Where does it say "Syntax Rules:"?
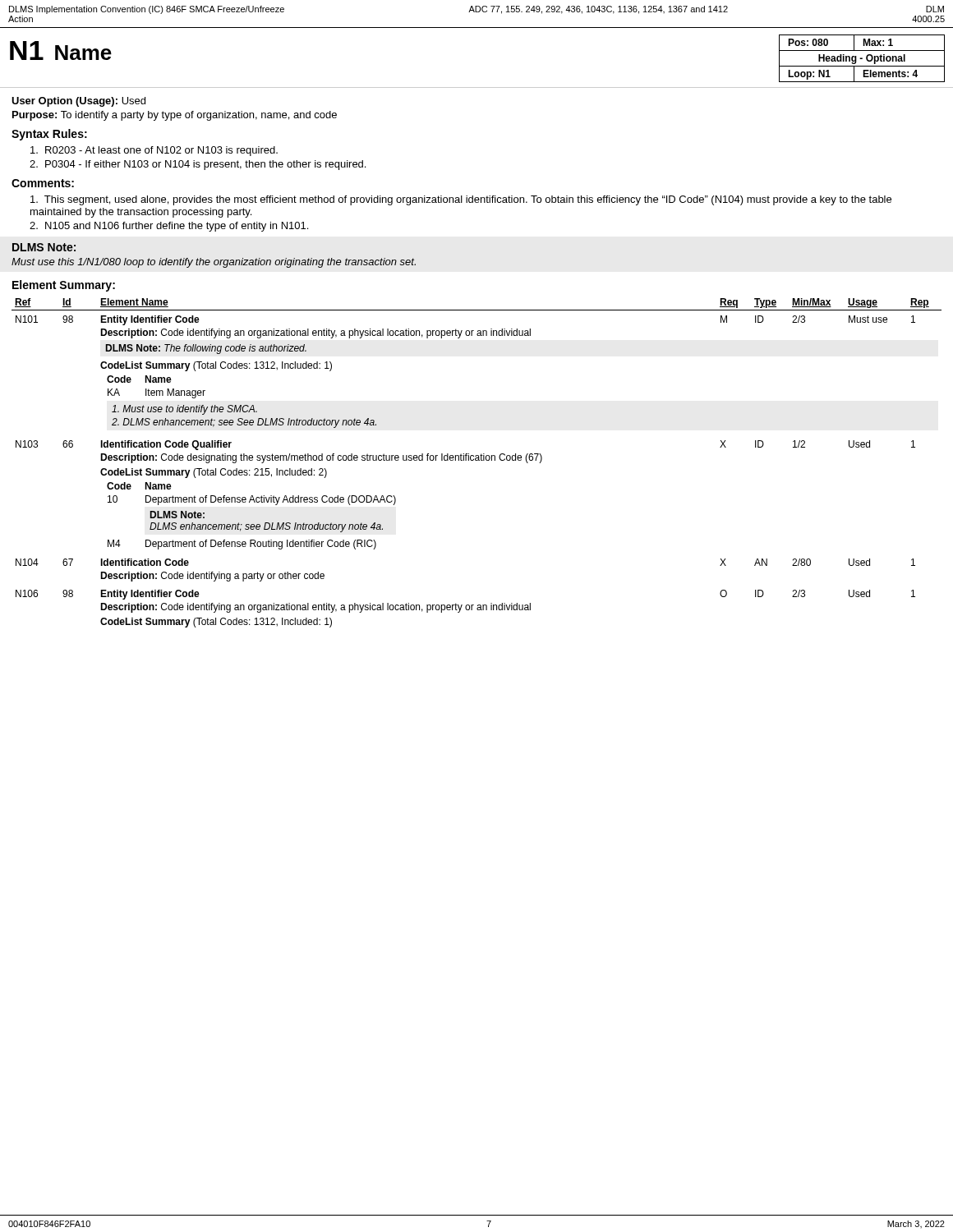This screenshot has height=1232, width=953. [x=50, y=134]
